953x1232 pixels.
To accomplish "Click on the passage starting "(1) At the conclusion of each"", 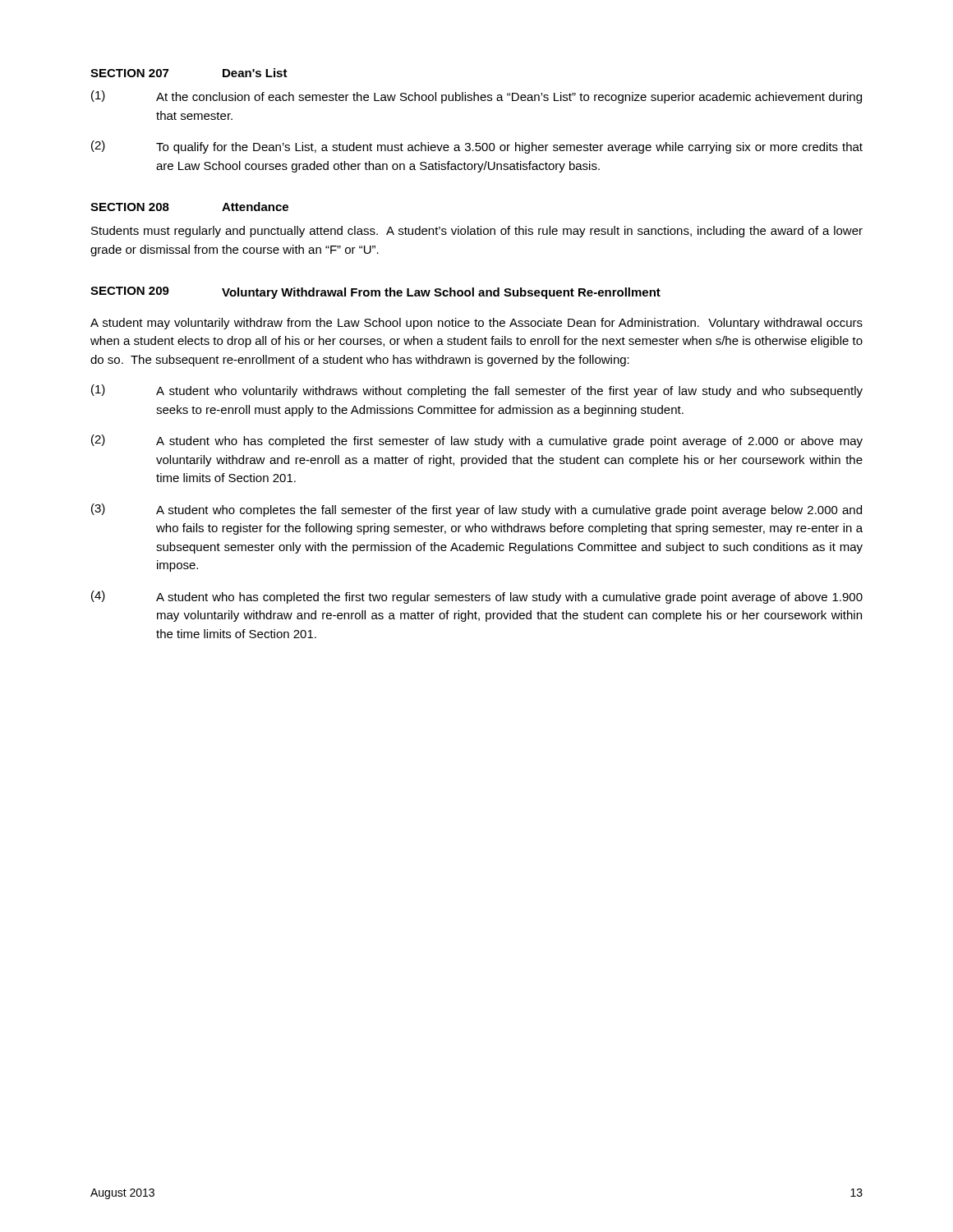I will pos(476,106).
